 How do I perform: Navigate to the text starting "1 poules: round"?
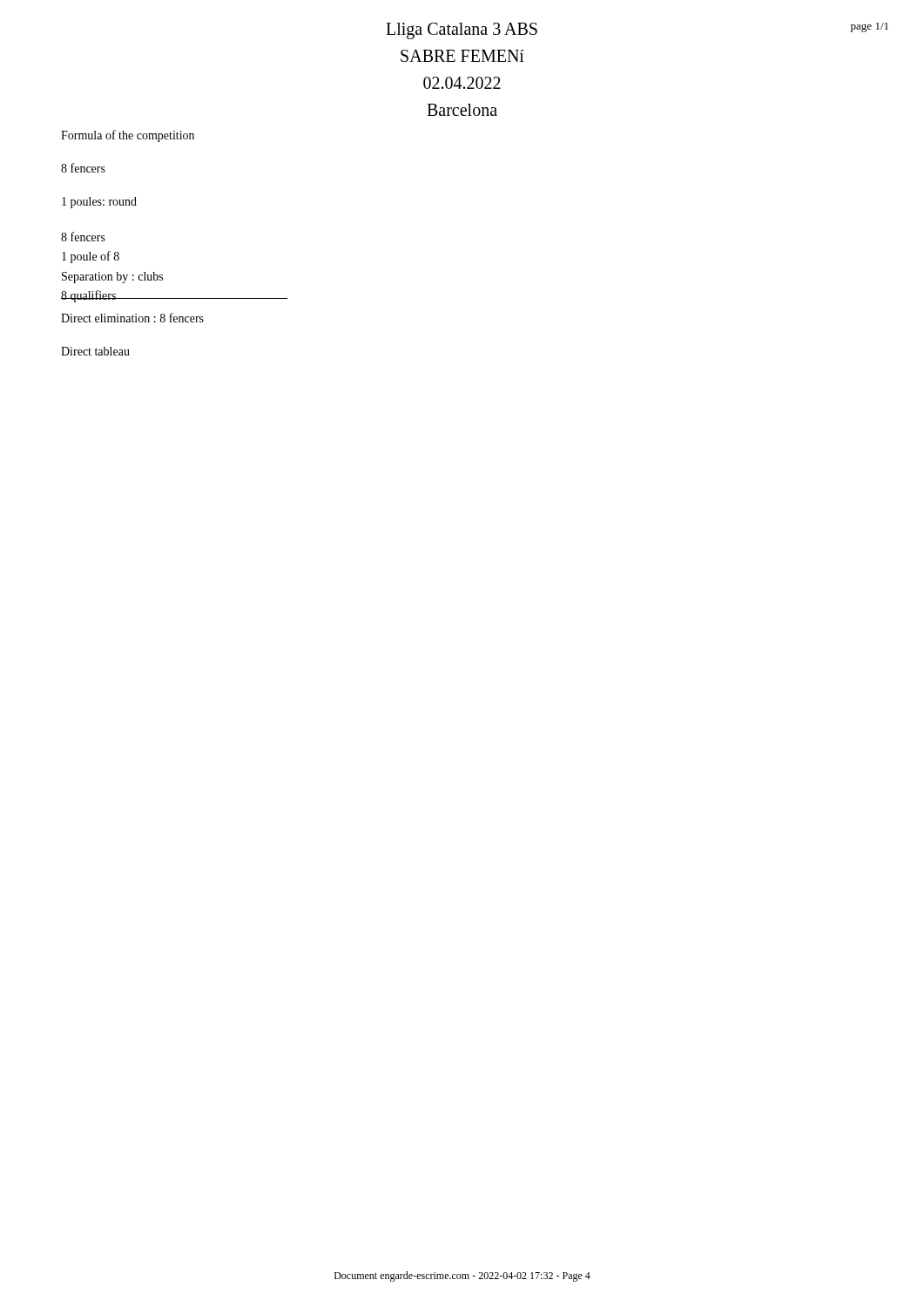tap(99, 202)
